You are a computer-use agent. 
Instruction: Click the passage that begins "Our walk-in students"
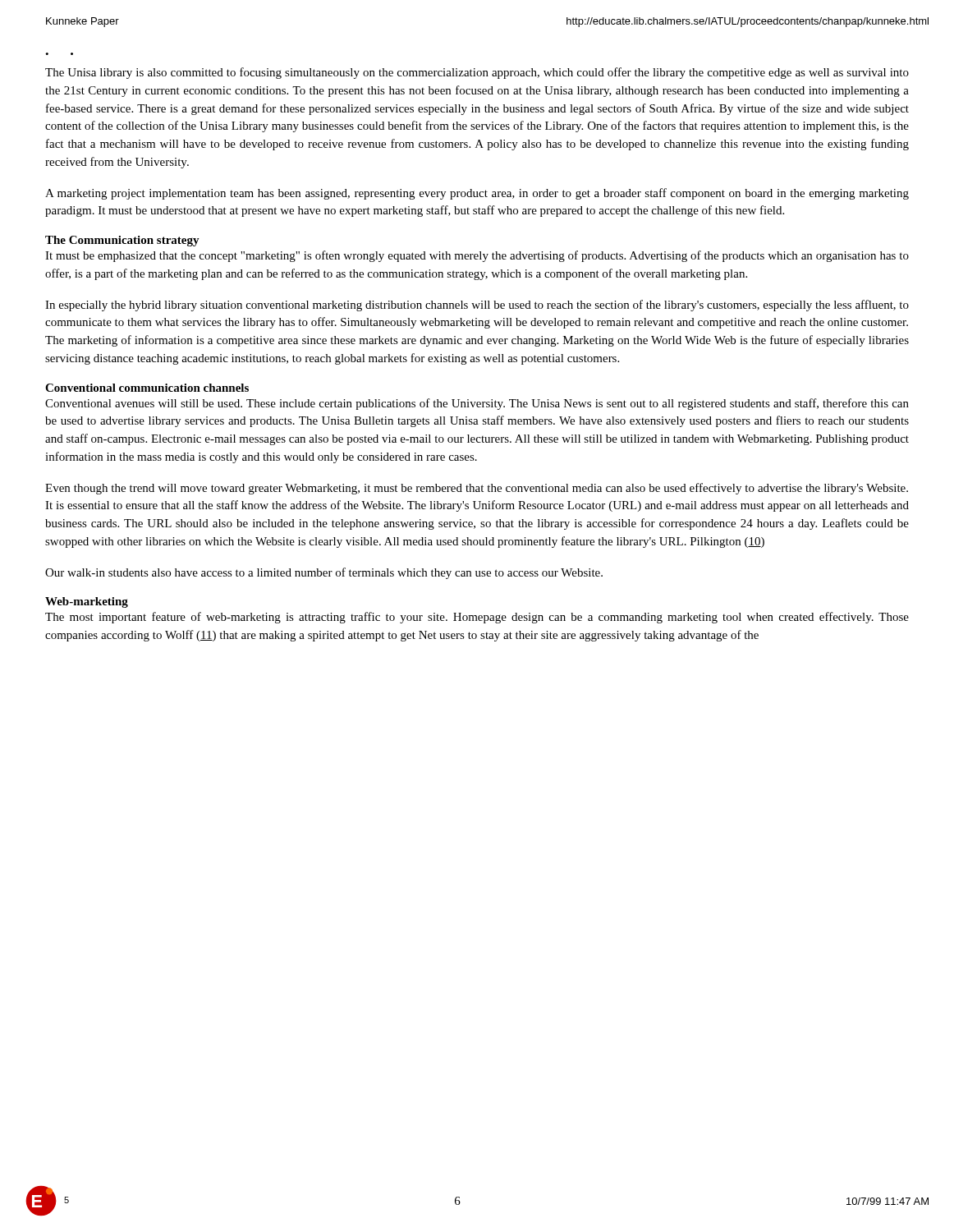pos(324,572)
